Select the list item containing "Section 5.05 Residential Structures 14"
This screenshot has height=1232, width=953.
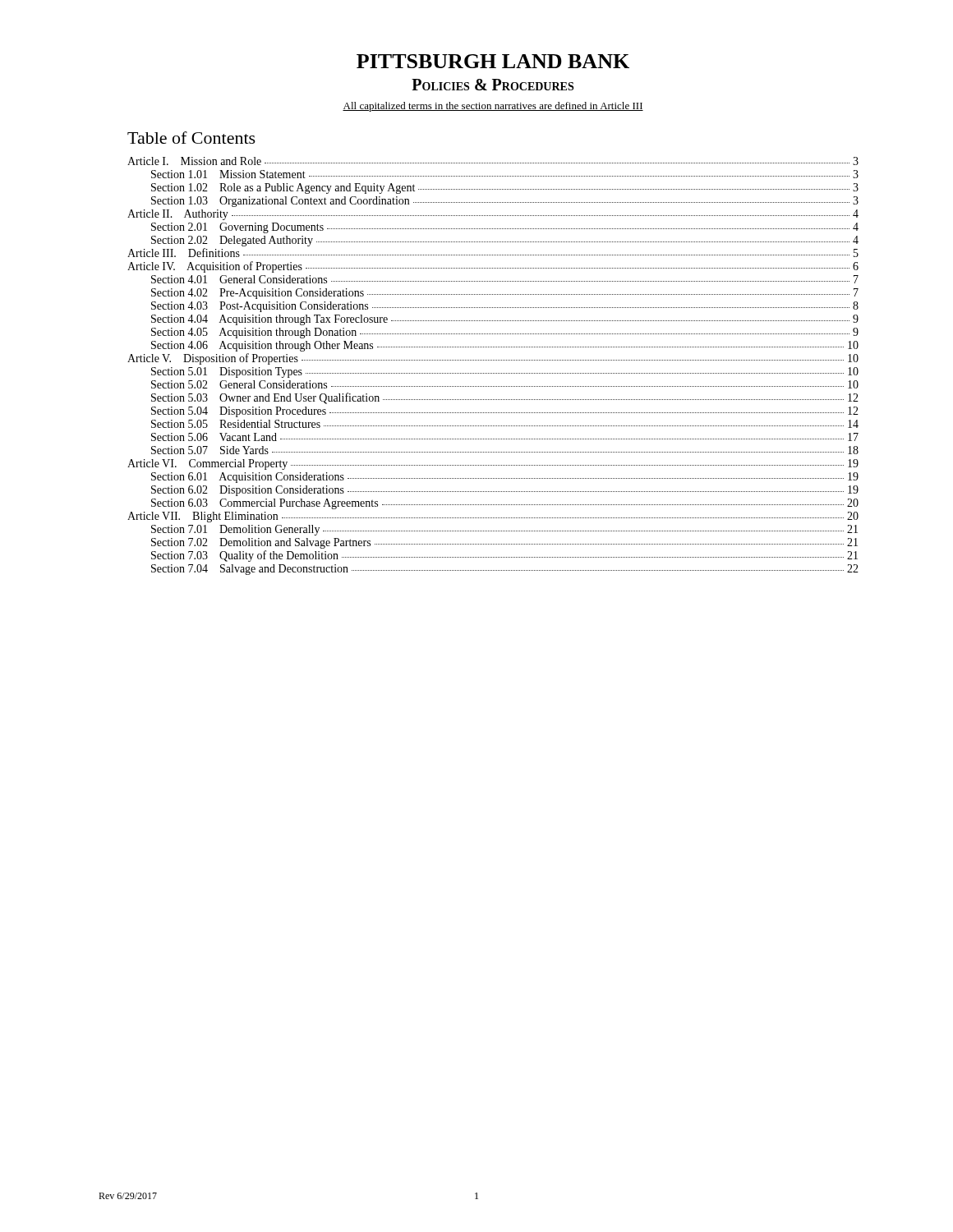(493, 425)
